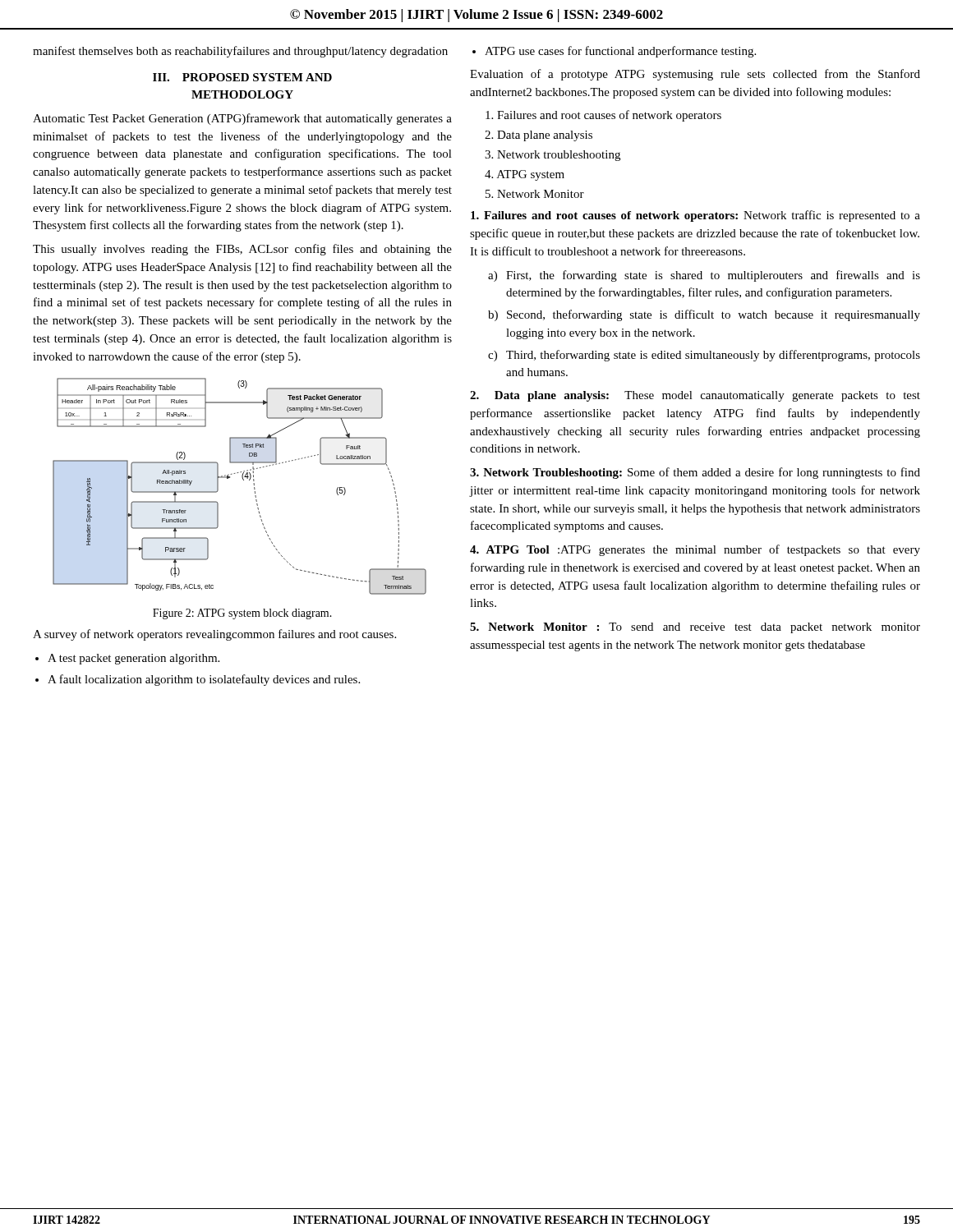Locate the text block with the text "Network Monitor : To send"
Viewport: 953px width, 1232px height.
(695, 636)
